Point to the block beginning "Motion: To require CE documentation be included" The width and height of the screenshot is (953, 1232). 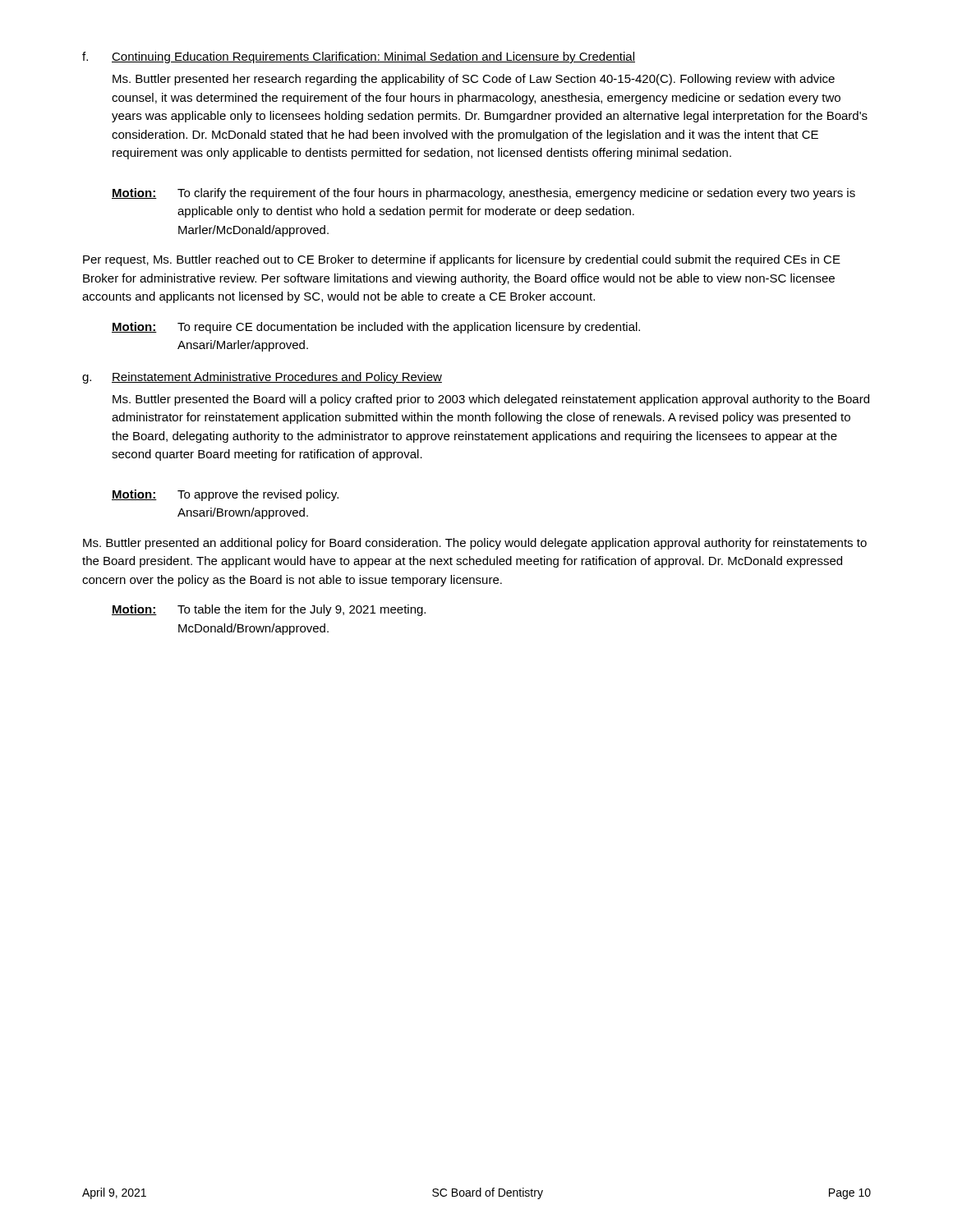pyautogui.click(x=491, y=336)
